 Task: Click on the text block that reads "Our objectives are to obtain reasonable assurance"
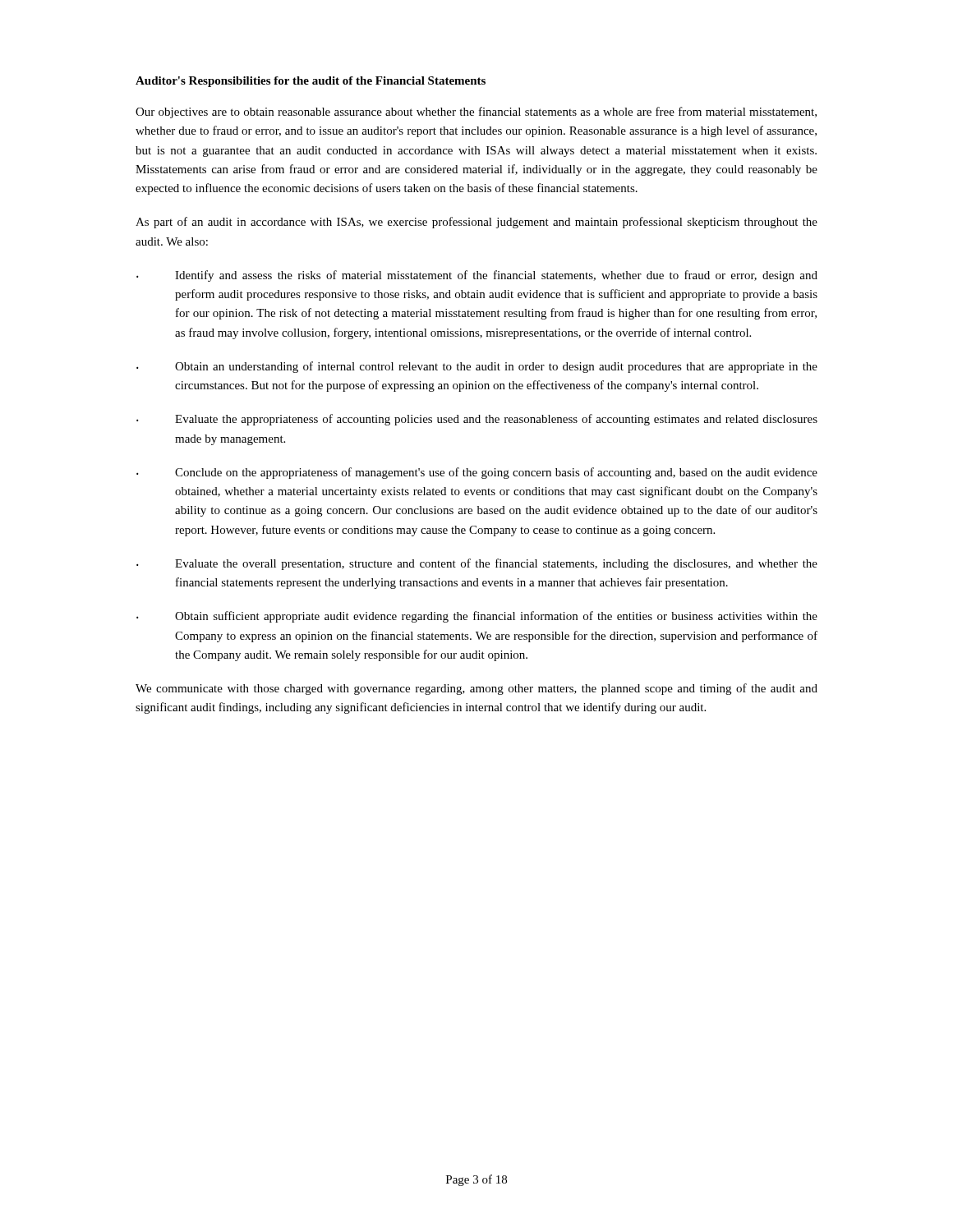(476, 150)
